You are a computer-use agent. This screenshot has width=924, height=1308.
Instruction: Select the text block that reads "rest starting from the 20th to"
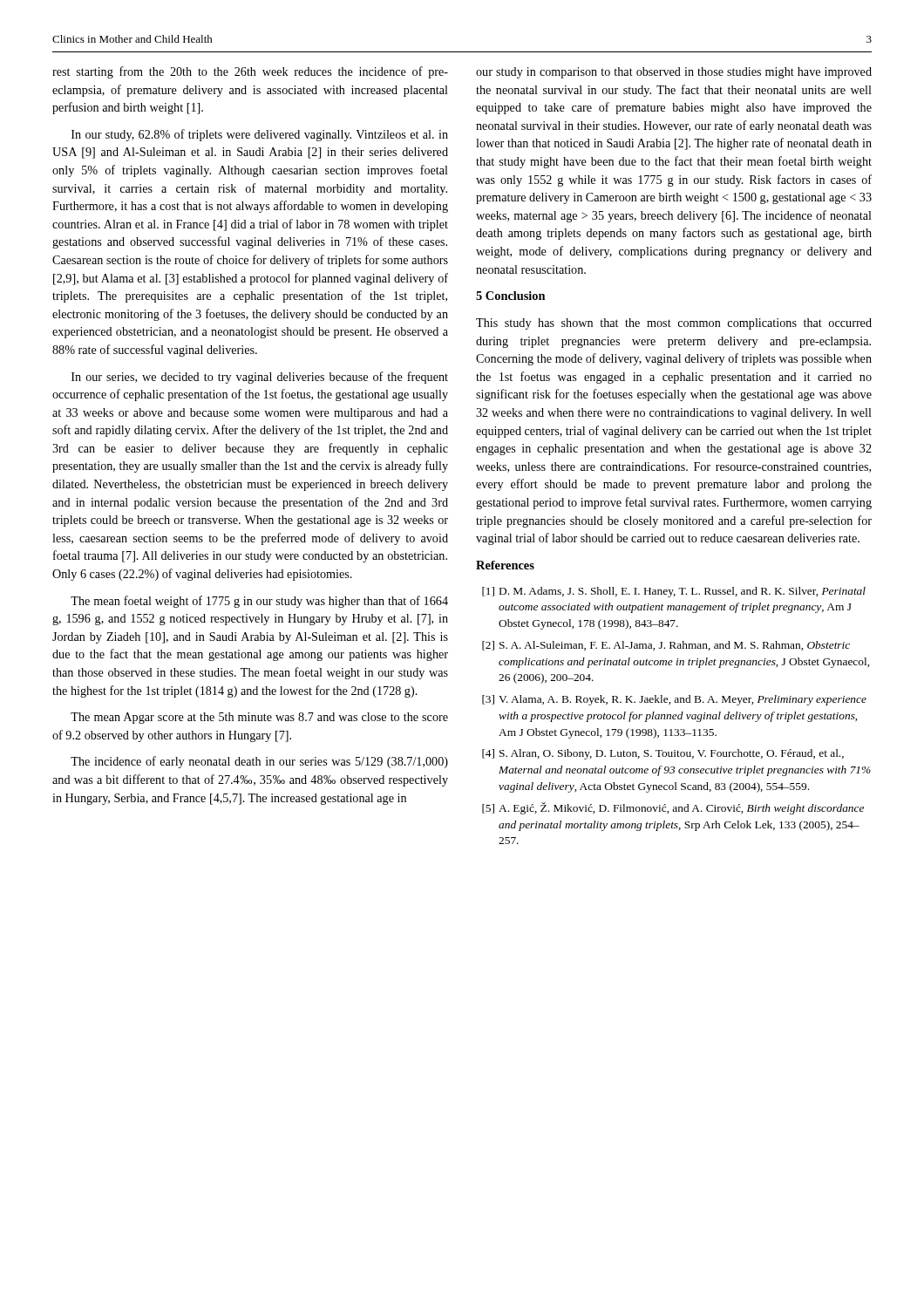(250, 90)
